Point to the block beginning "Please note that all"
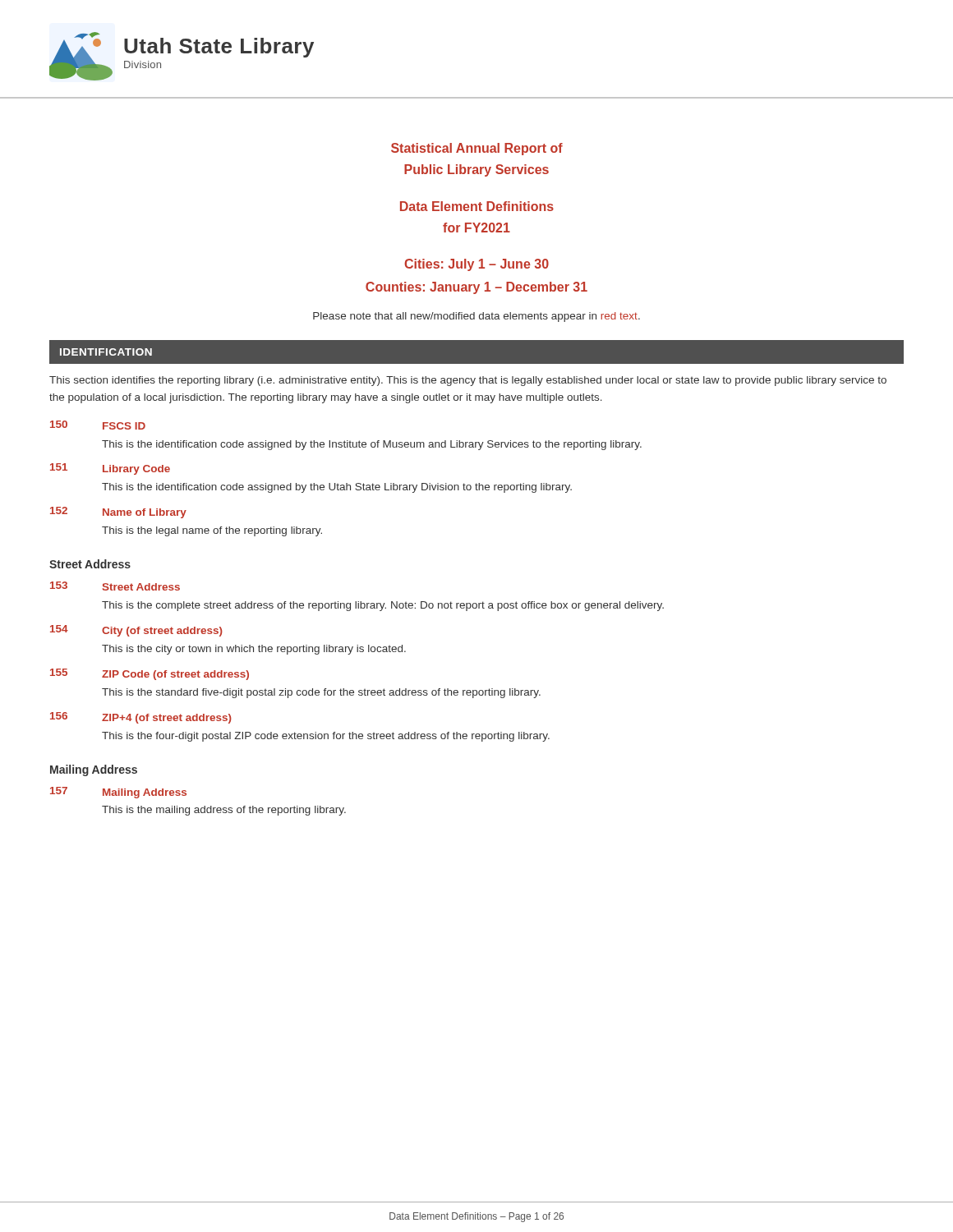Image resolution: width=953 pixels, height=1232 pixels. coord(476,316)
